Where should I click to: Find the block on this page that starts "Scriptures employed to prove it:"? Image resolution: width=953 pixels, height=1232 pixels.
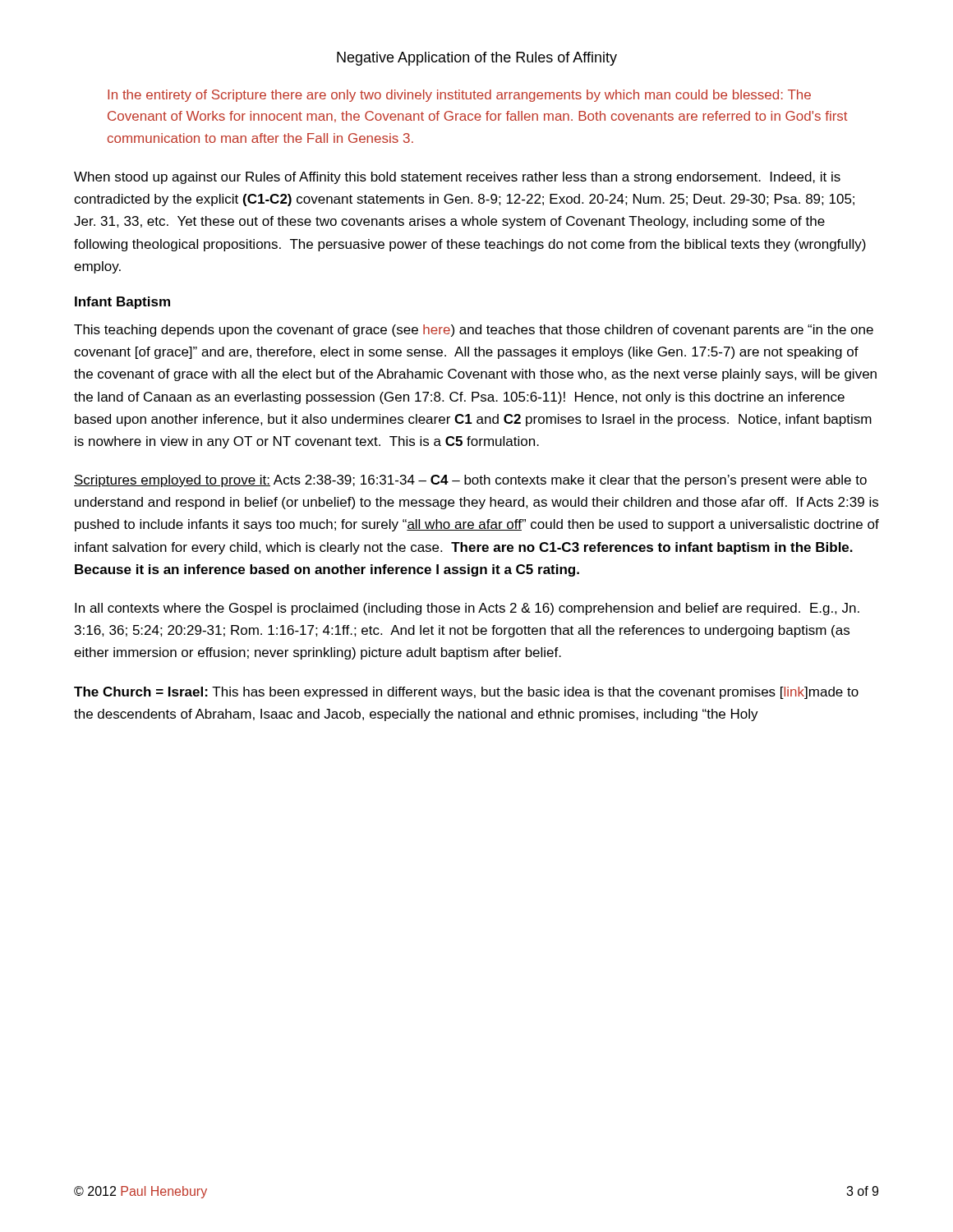pos(476,525)
